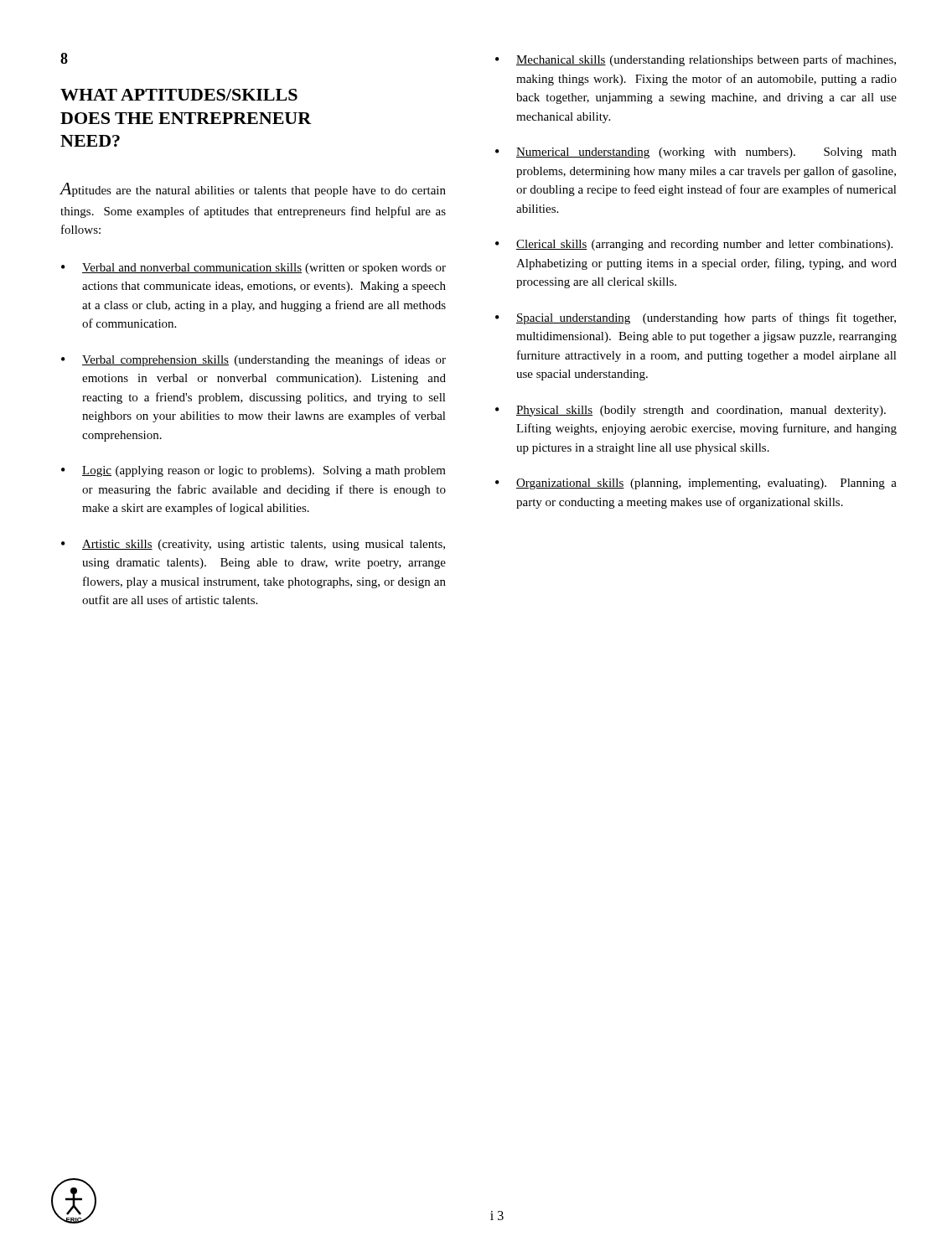Point to the block beginning "• Organizational skills (planning, implementing, evaluating). Planning"
The width and height of the screenshot is (952, 1257).
(x=696, y=492)
